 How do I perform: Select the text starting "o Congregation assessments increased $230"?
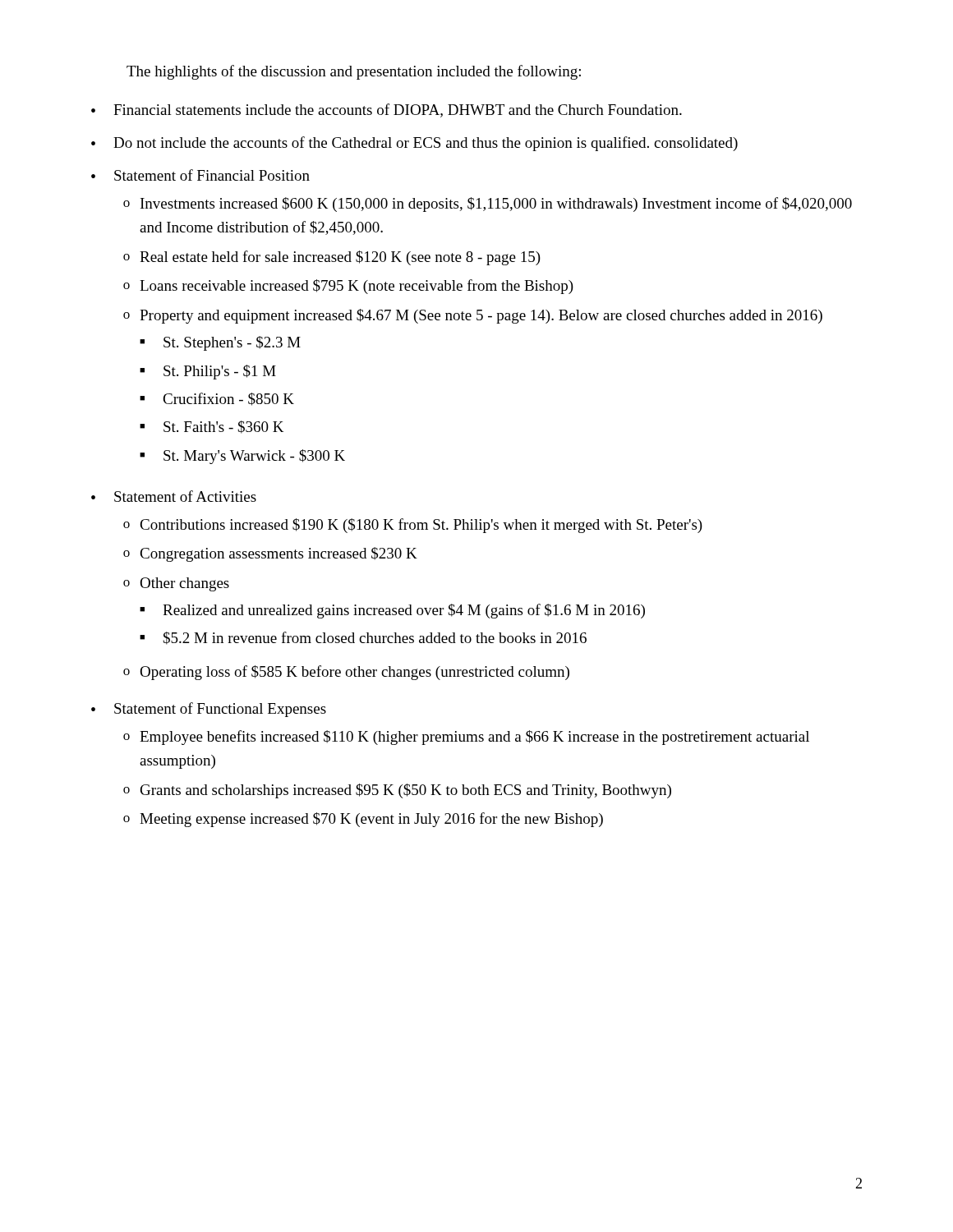coord(270,554)
